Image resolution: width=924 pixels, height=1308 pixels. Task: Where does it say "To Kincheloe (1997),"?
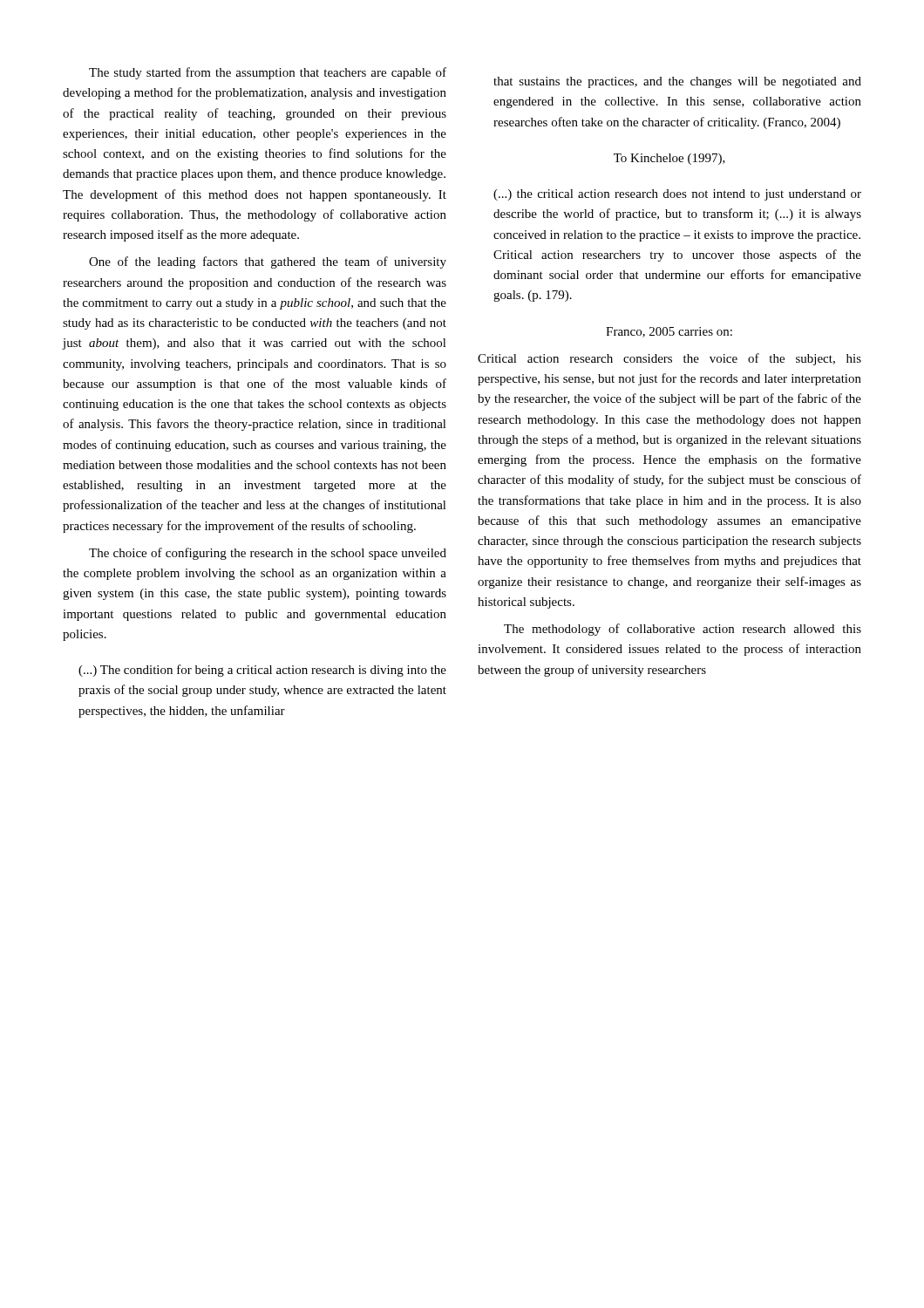(x=669, y=158)
